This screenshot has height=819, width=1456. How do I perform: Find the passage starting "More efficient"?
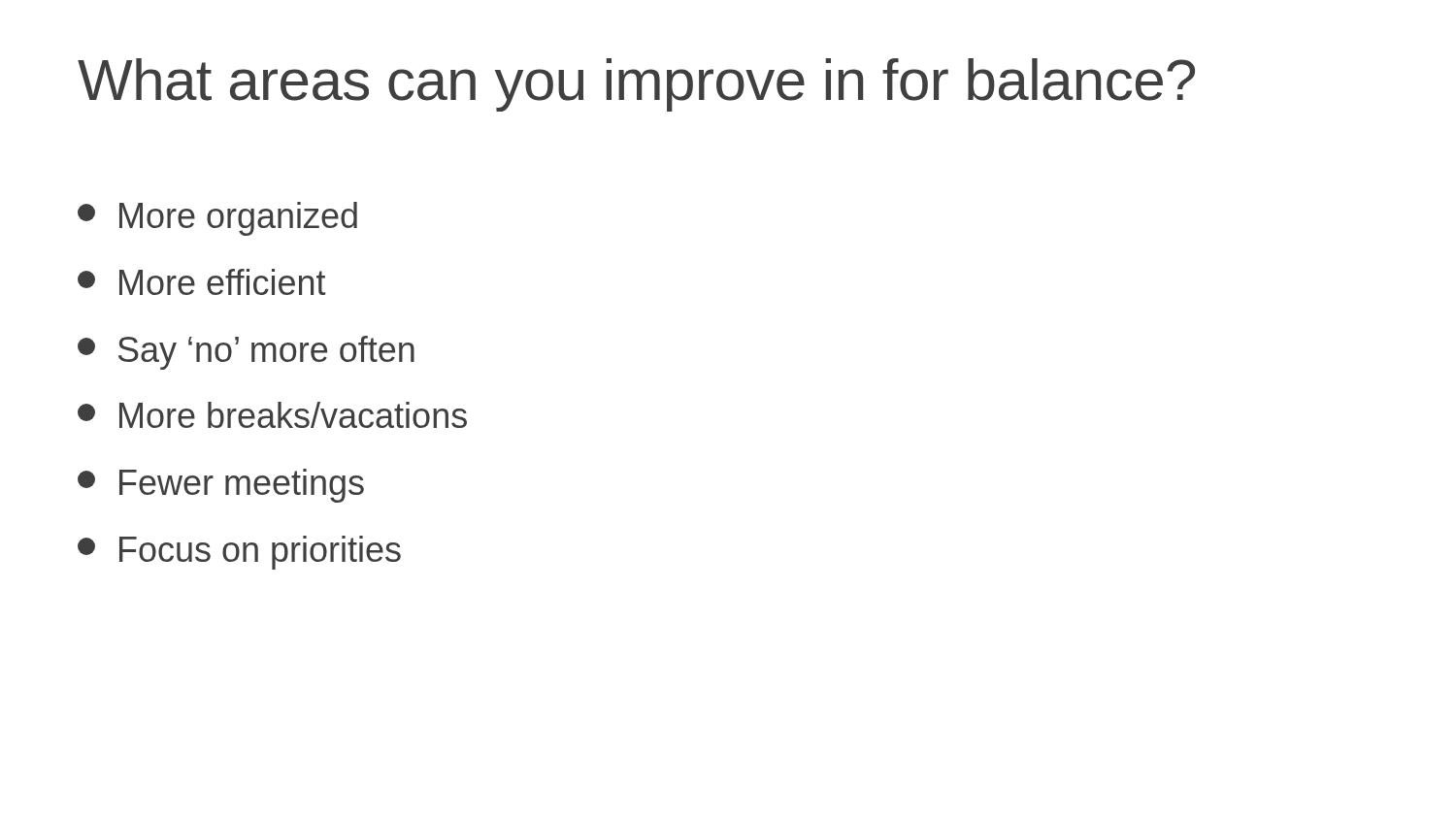202,284
